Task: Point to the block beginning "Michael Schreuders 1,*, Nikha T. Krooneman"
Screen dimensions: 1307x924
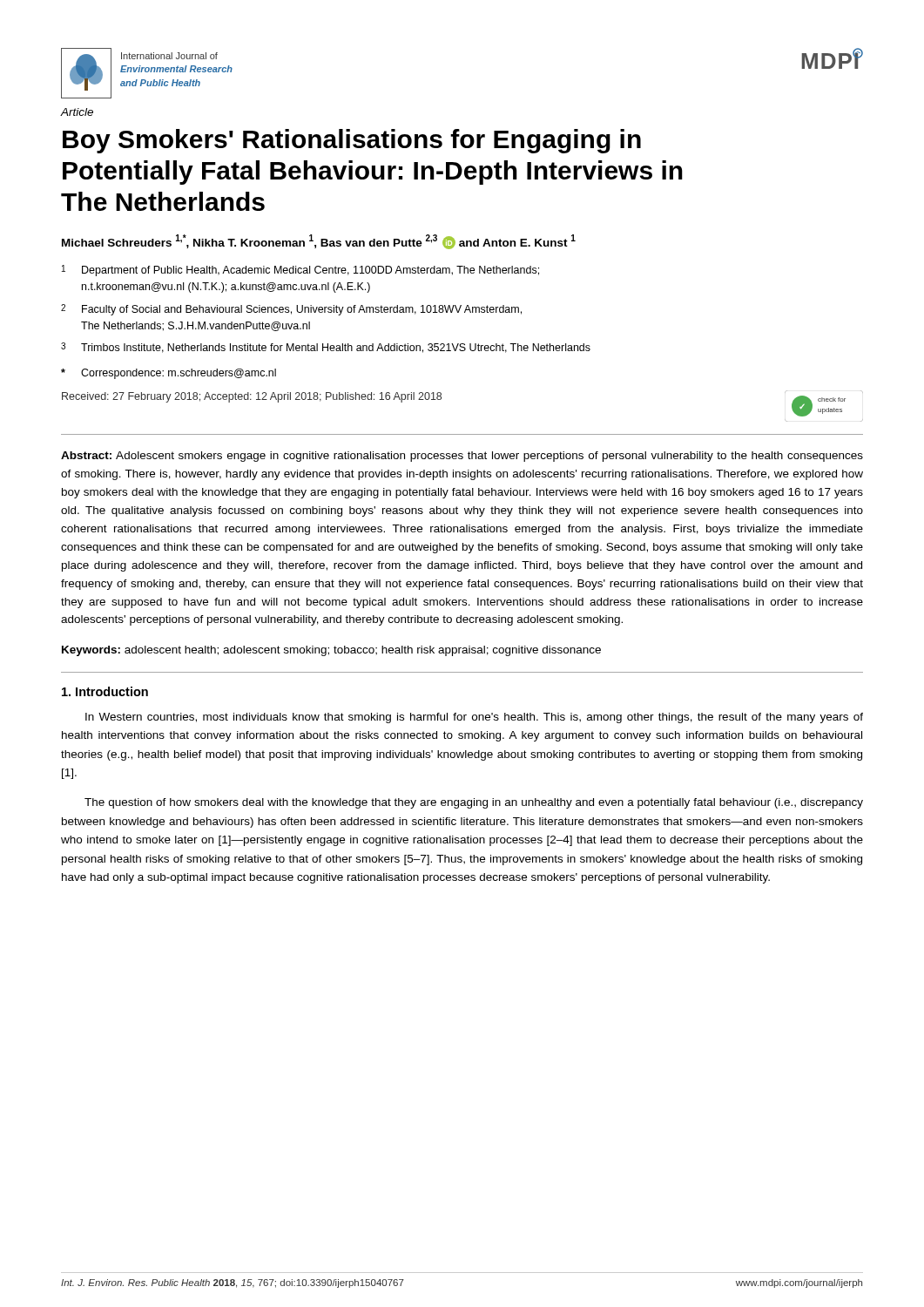Action: (x=318, y=242)
